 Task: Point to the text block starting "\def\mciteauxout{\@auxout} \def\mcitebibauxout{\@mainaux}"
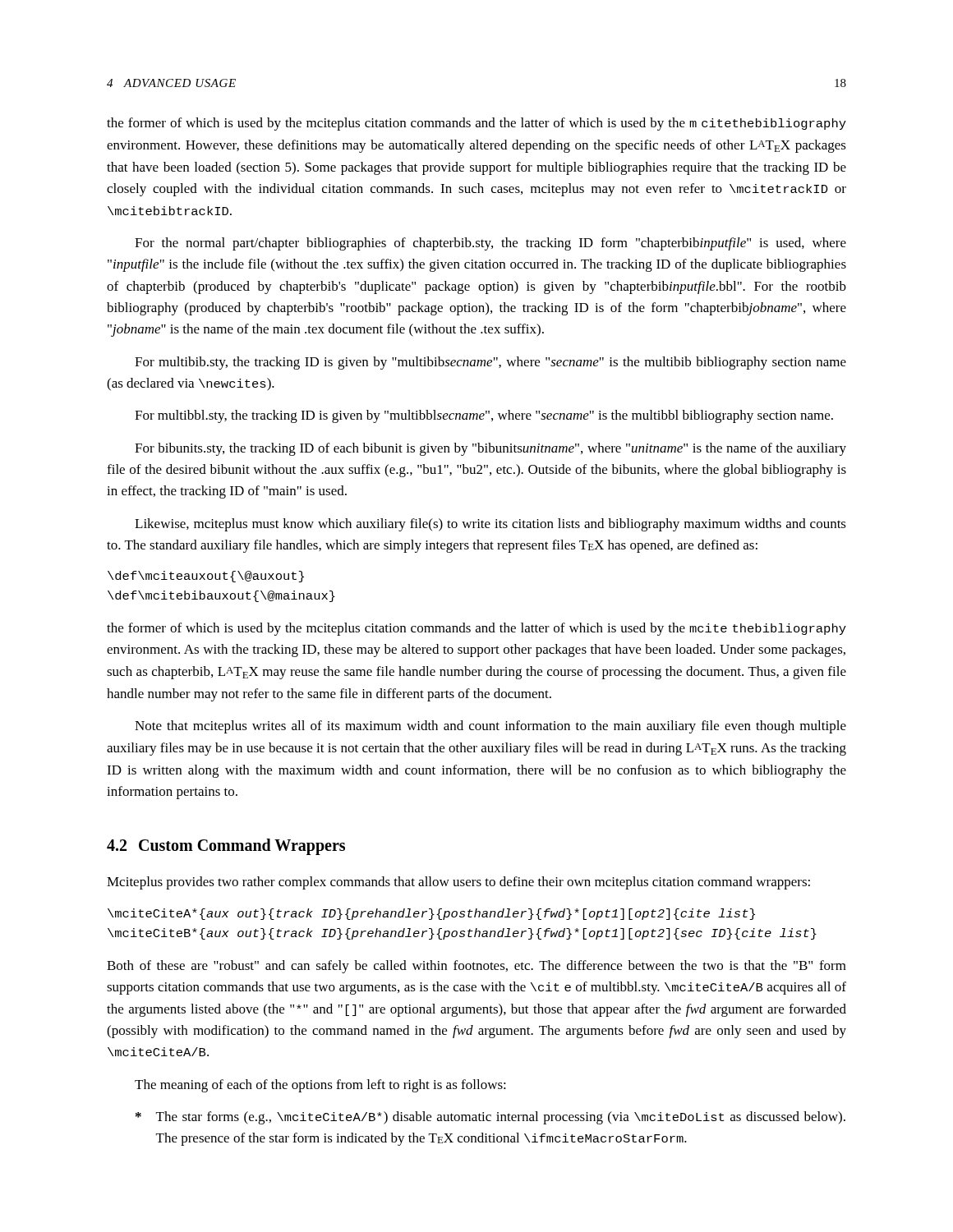point(206,577)
